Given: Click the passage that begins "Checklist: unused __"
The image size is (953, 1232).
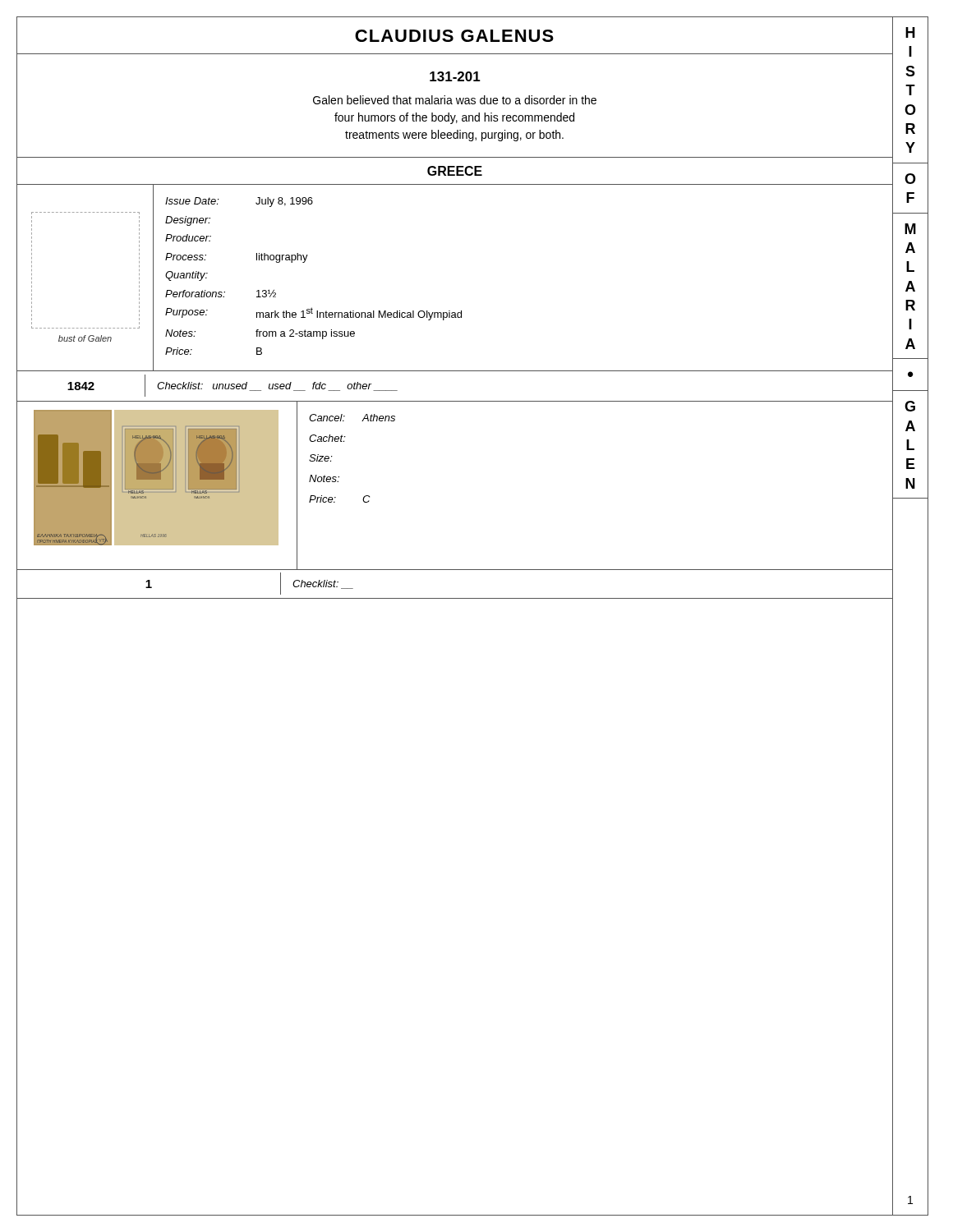Looking at the screenshot, I should [x=277, y=386].
